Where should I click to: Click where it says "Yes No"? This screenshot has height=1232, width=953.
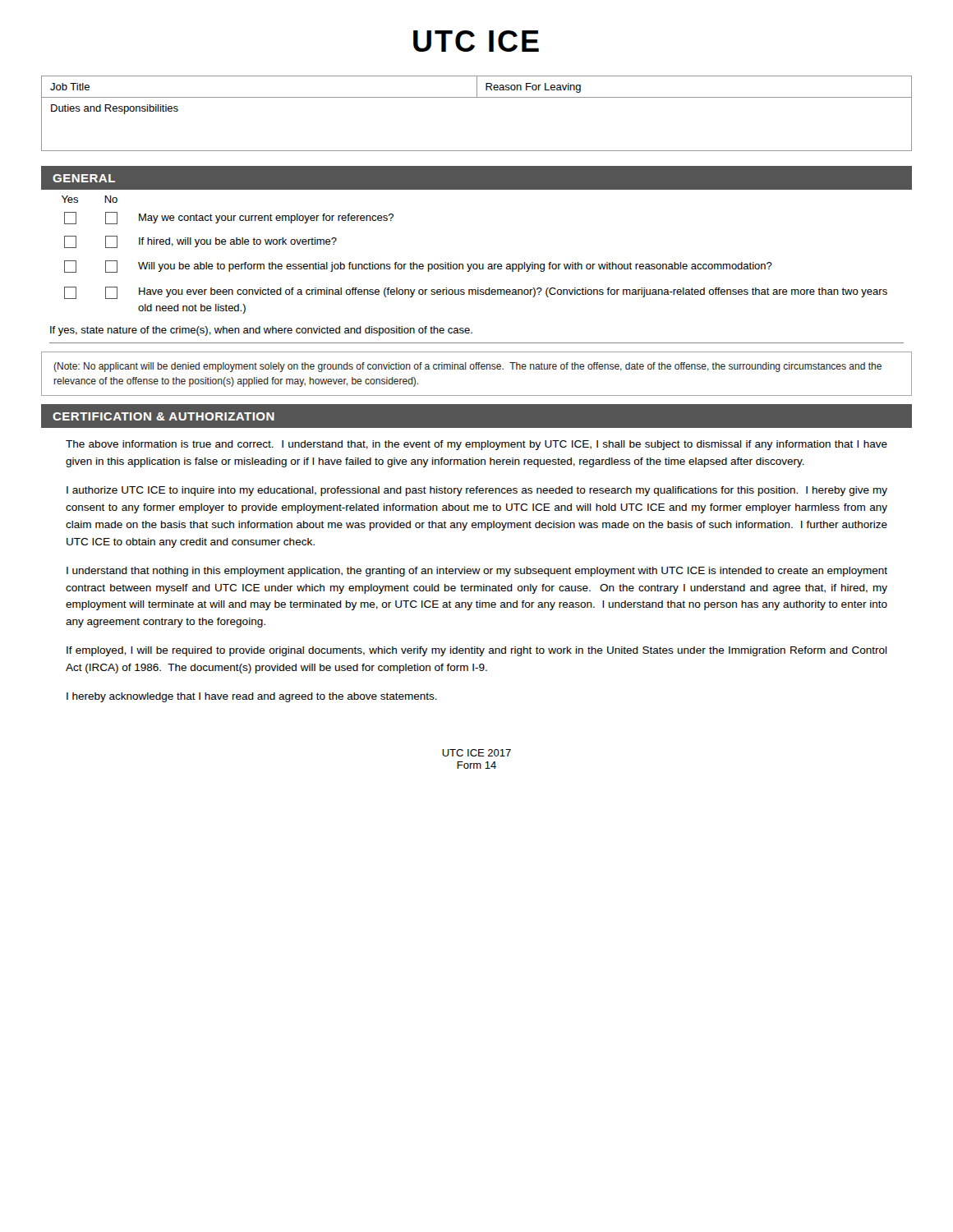click(x=481, y=199)
